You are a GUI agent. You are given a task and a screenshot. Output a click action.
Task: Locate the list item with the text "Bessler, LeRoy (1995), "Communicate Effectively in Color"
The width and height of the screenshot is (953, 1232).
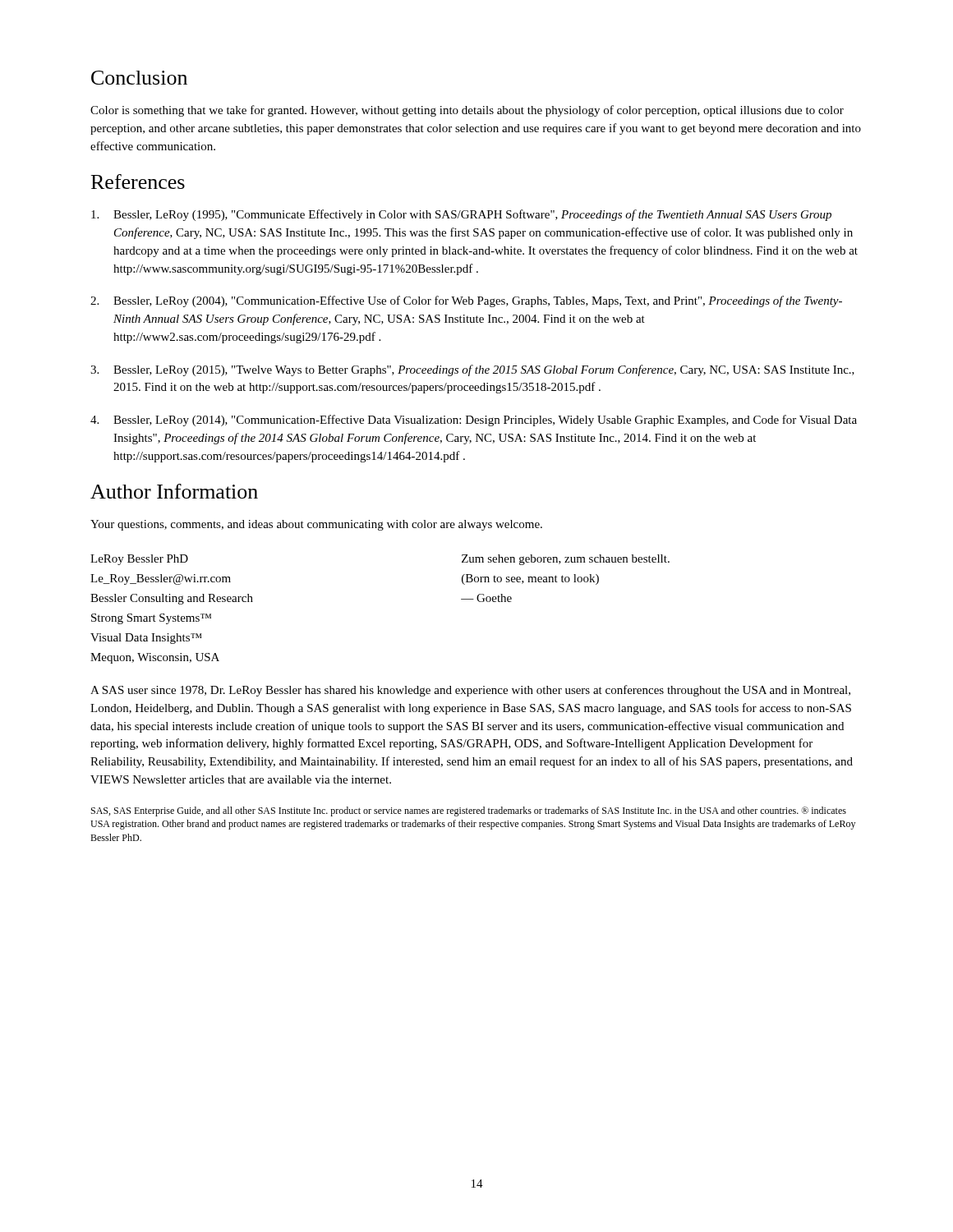(x=476, y=242)
